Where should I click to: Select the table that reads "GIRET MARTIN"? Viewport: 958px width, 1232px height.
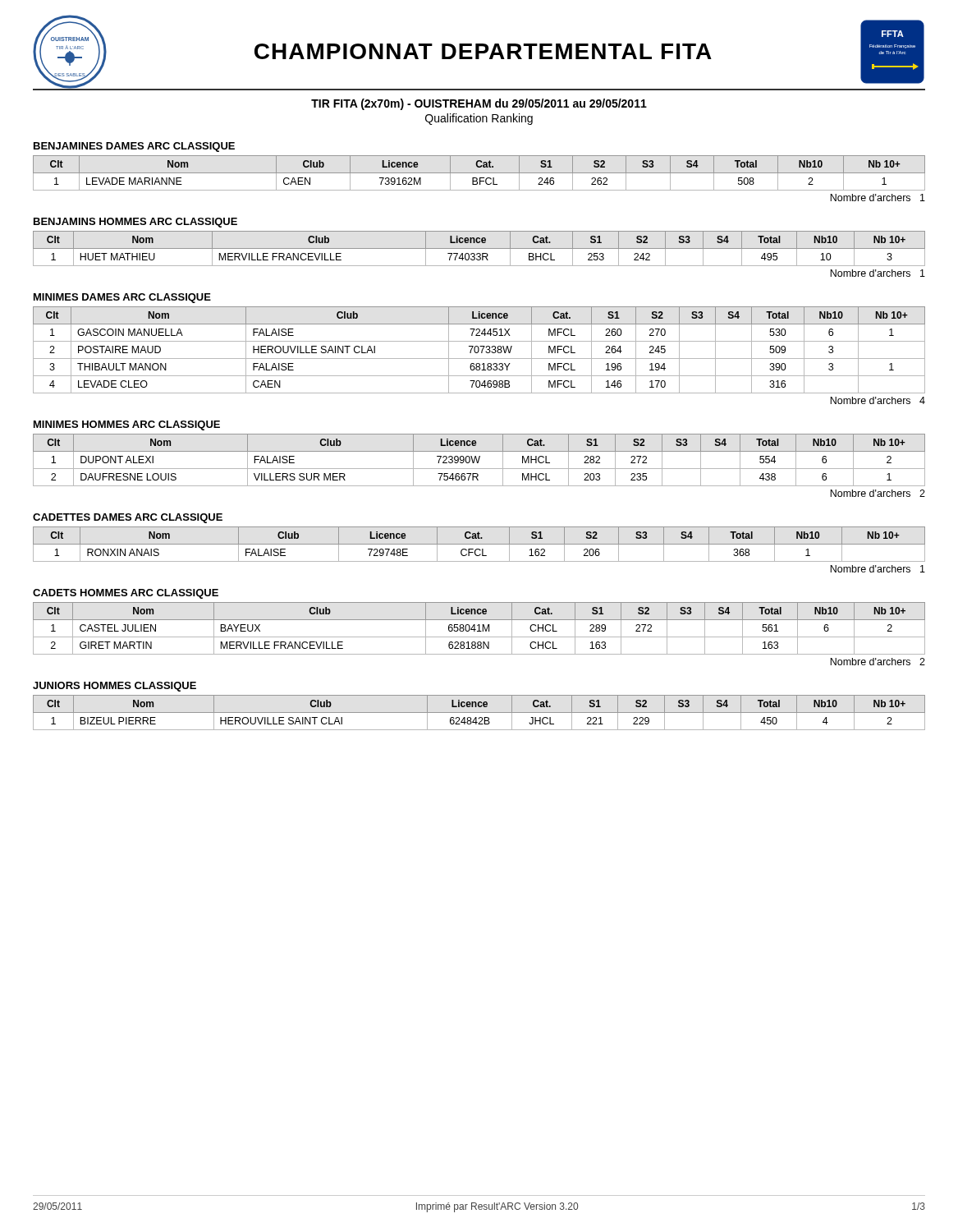pyautogui.click(x=479, y=628)
